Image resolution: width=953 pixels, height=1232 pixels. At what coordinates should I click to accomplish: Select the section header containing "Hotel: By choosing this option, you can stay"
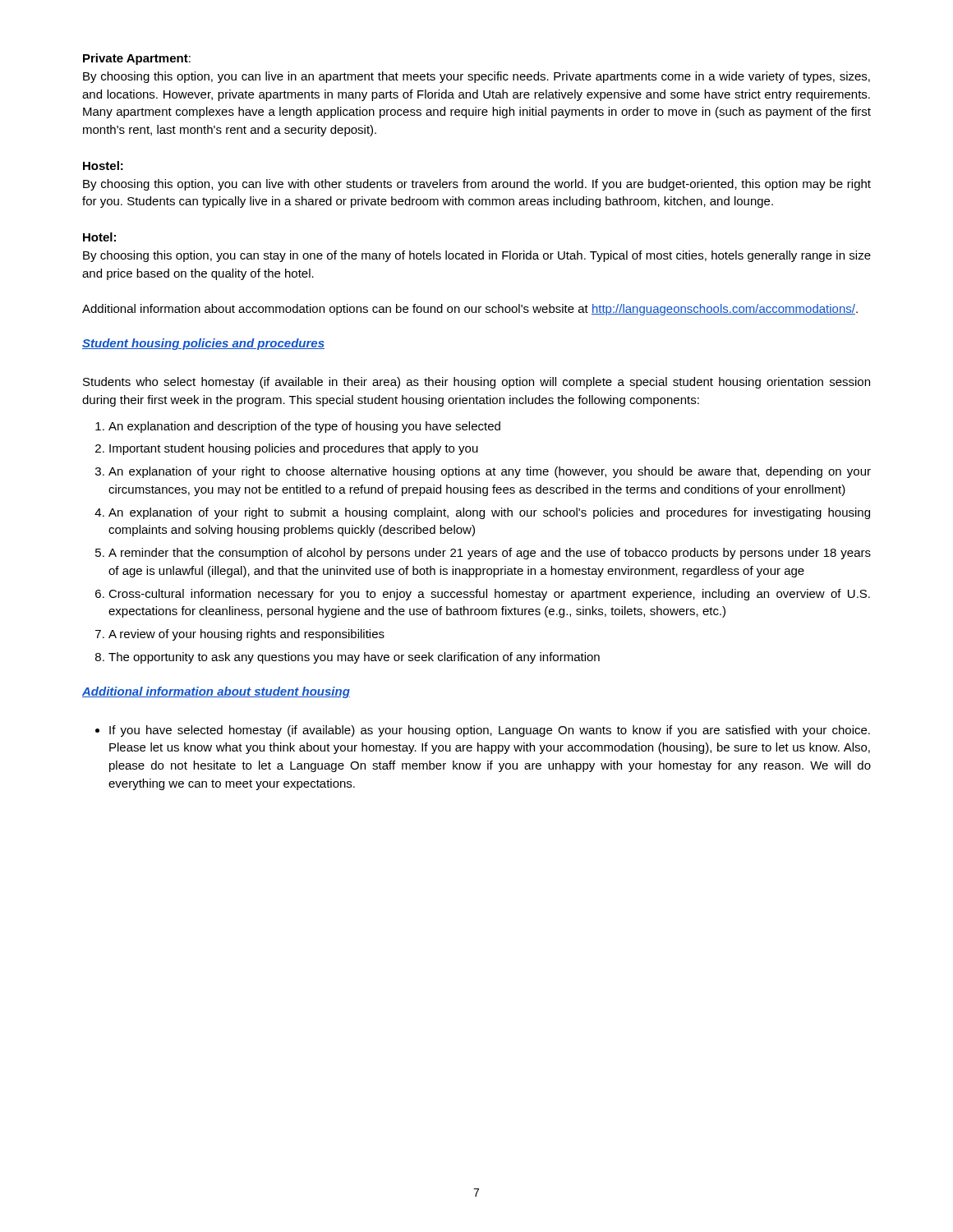click(476, 255)
